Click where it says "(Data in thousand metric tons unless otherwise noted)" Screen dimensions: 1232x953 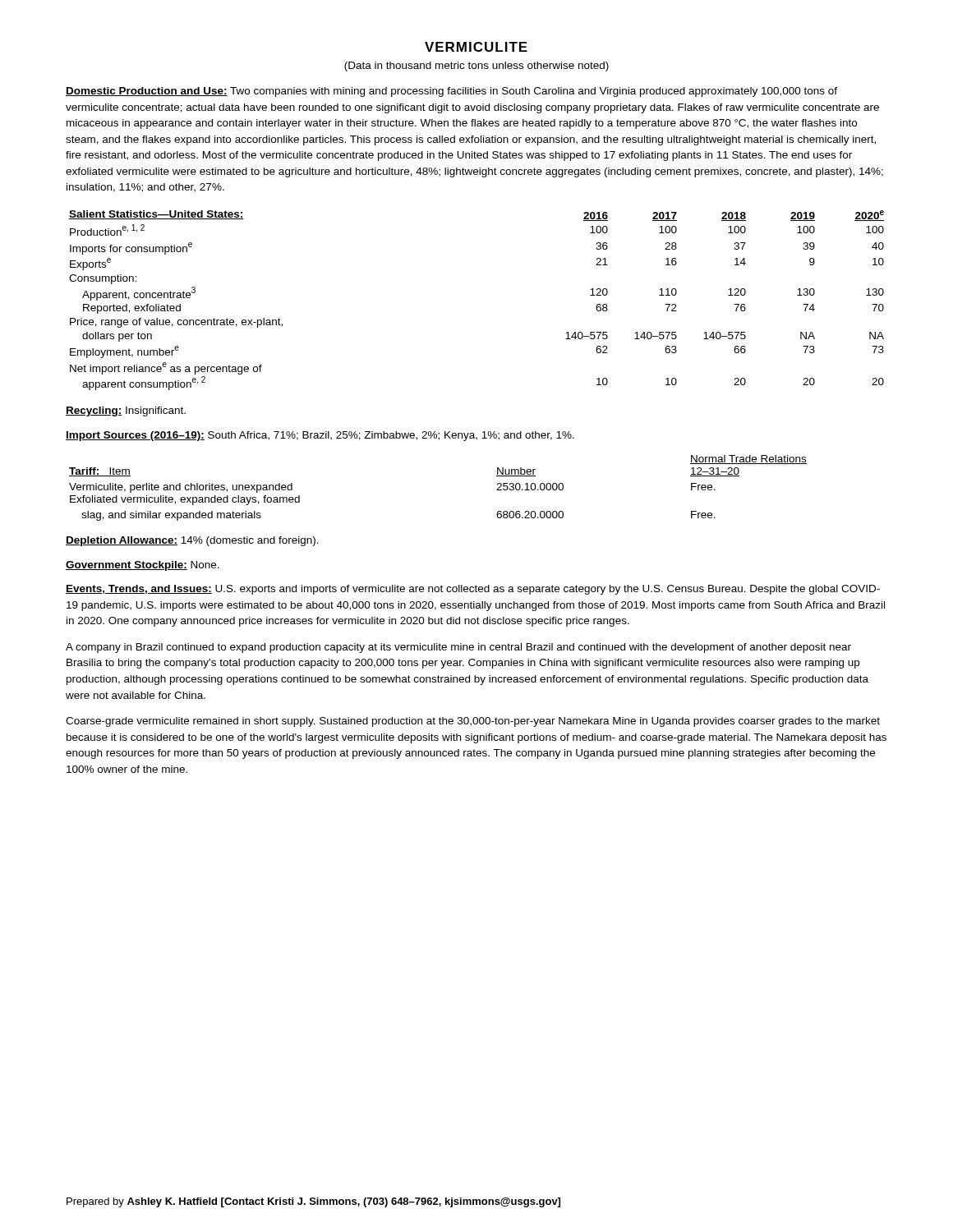click(476, 65)
